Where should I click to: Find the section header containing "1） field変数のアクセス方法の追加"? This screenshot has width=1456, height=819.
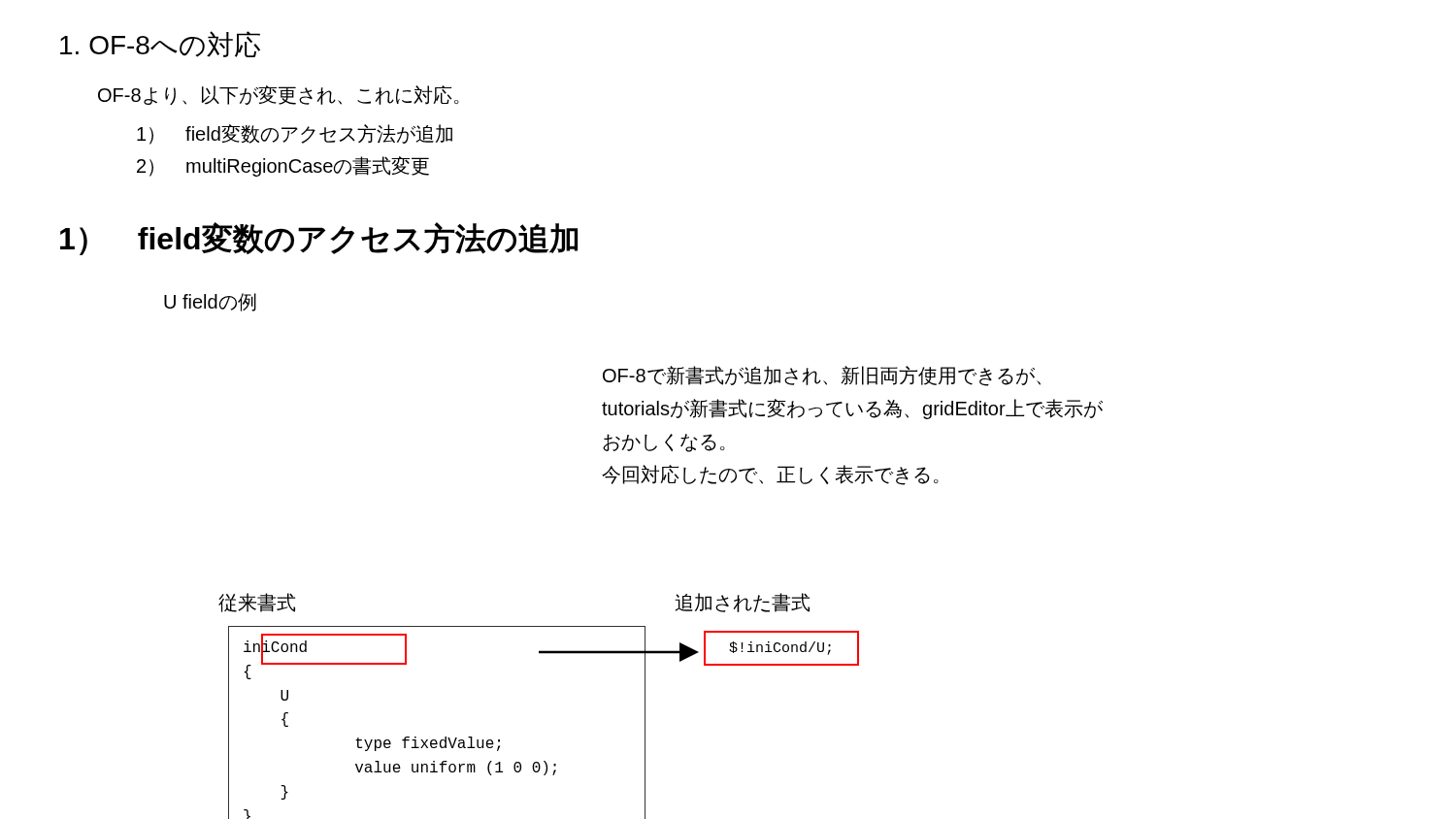pos(319,239)
